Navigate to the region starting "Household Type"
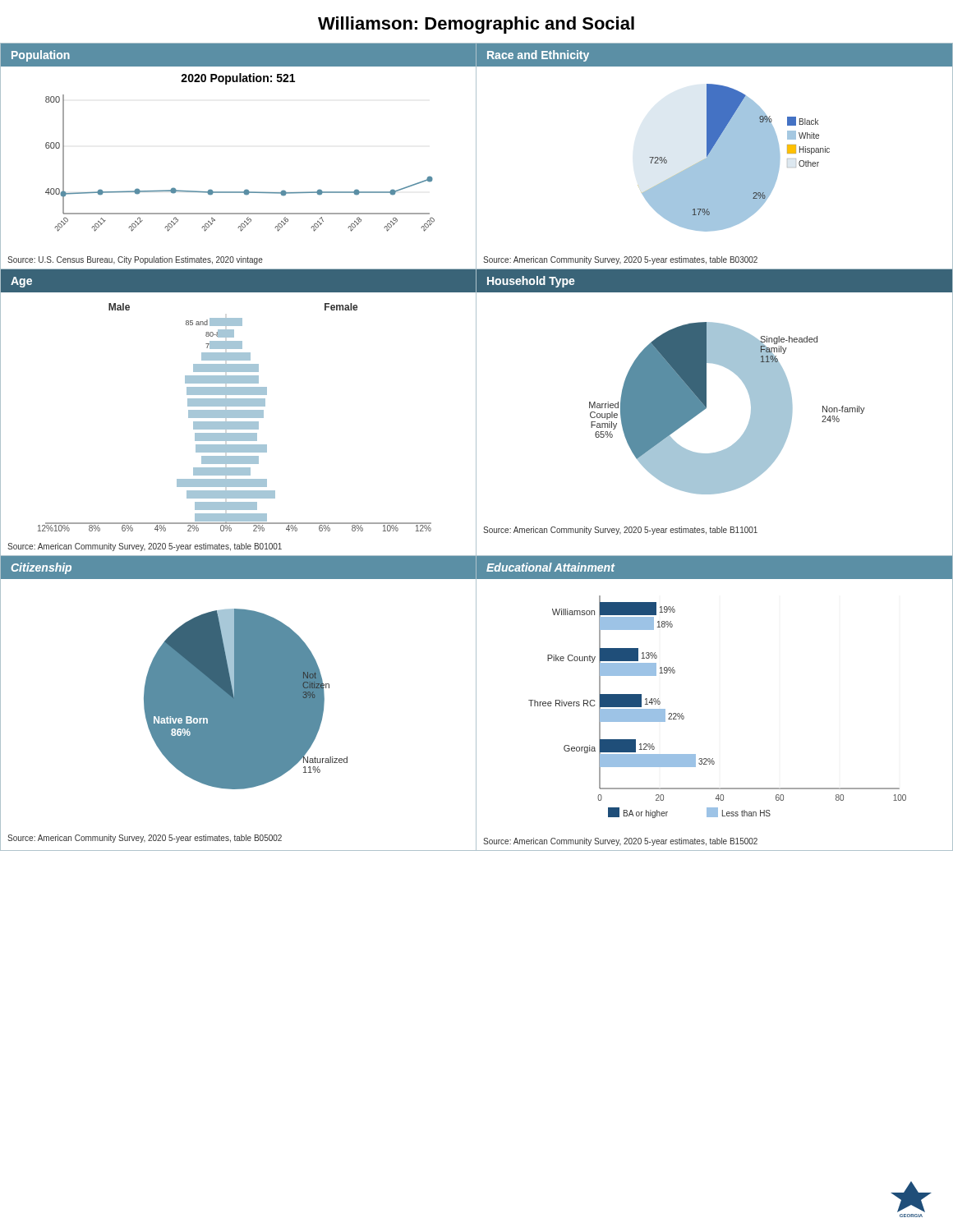 pyautogui.click(x=531, y=281)
